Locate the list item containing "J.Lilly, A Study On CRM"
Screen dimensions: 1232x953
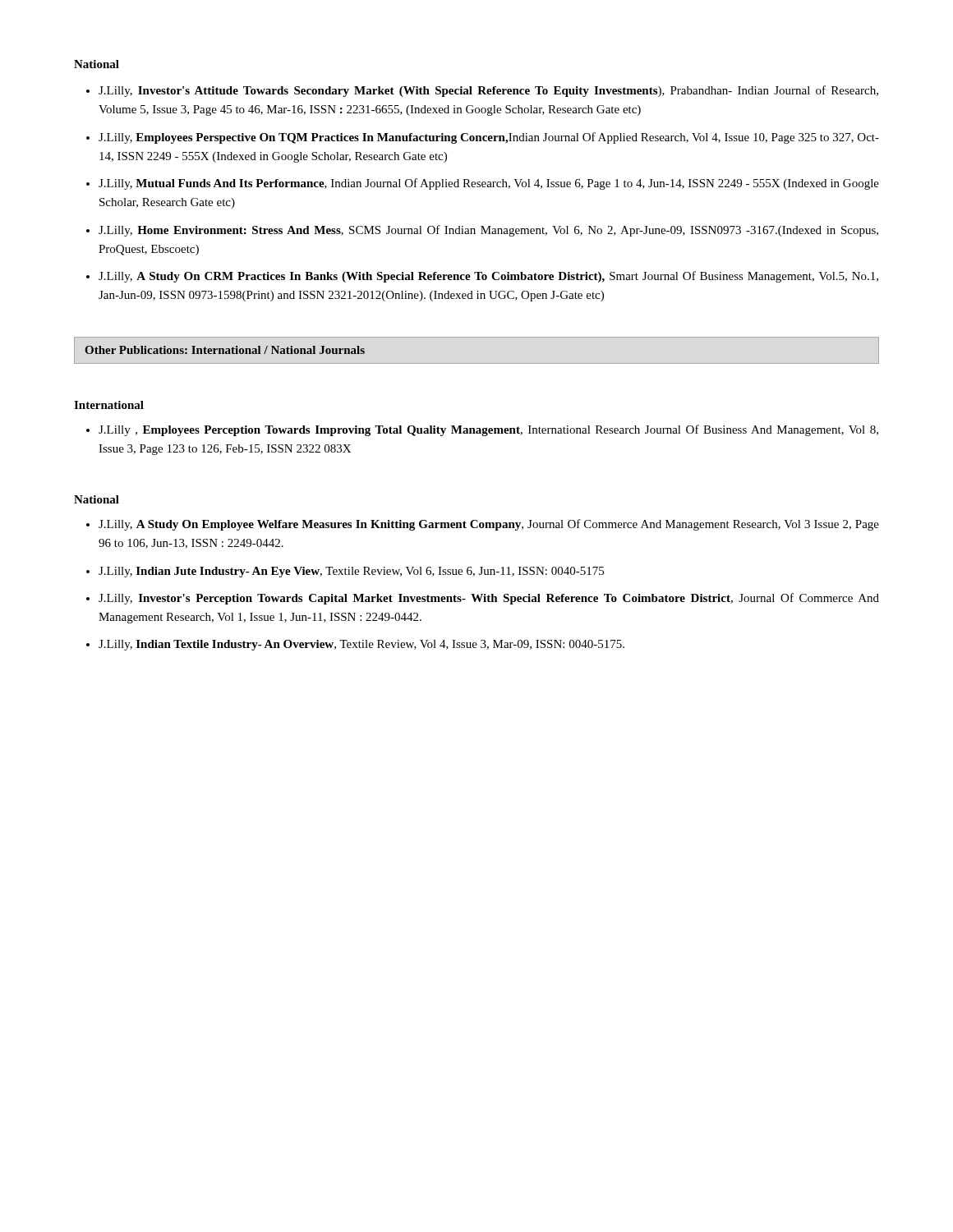point(489,286)
